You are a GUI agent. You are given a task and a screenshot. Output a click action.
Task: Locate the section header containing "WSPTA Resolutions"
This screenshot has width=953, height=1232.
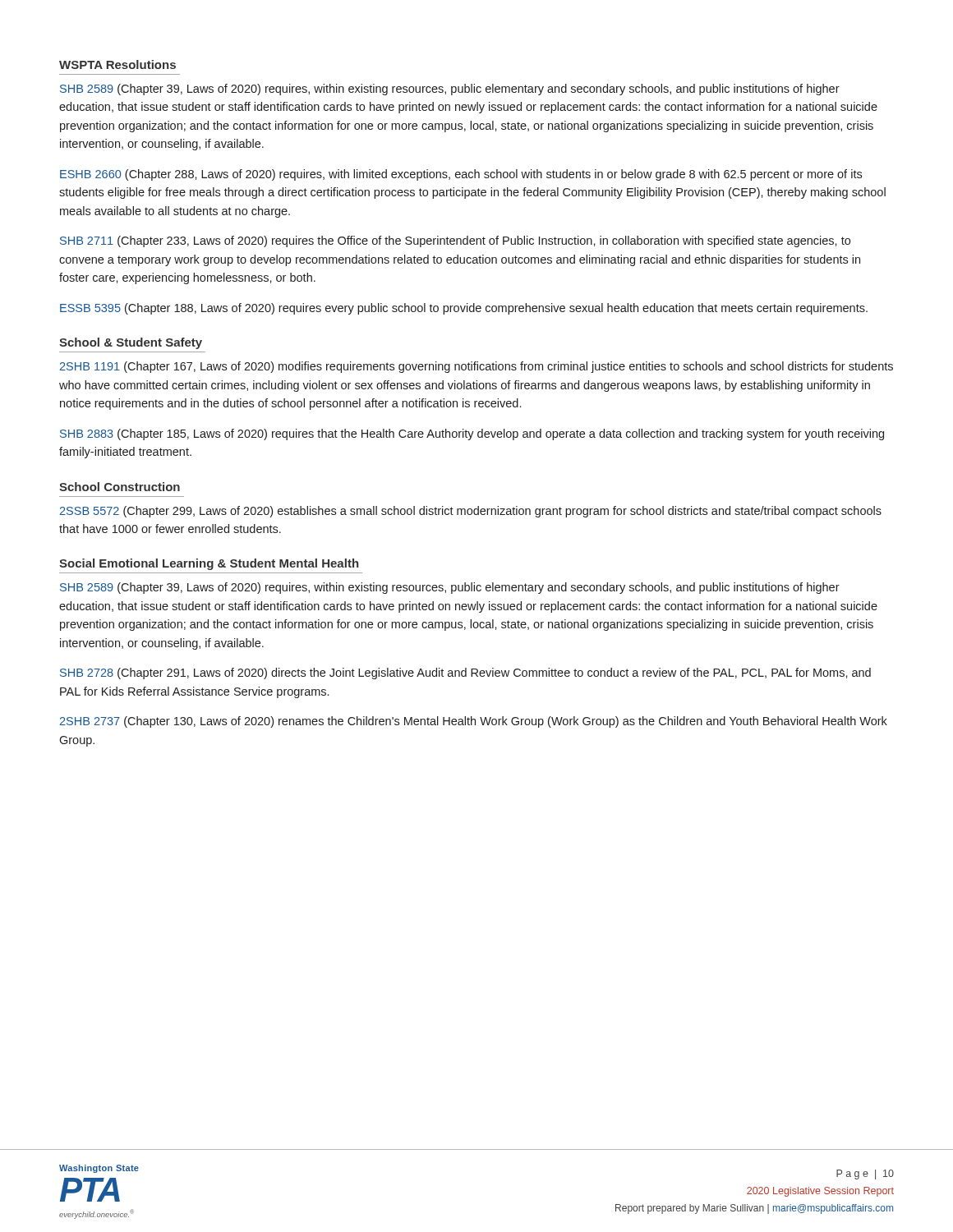pyautogui.click(x=118, y=64)
